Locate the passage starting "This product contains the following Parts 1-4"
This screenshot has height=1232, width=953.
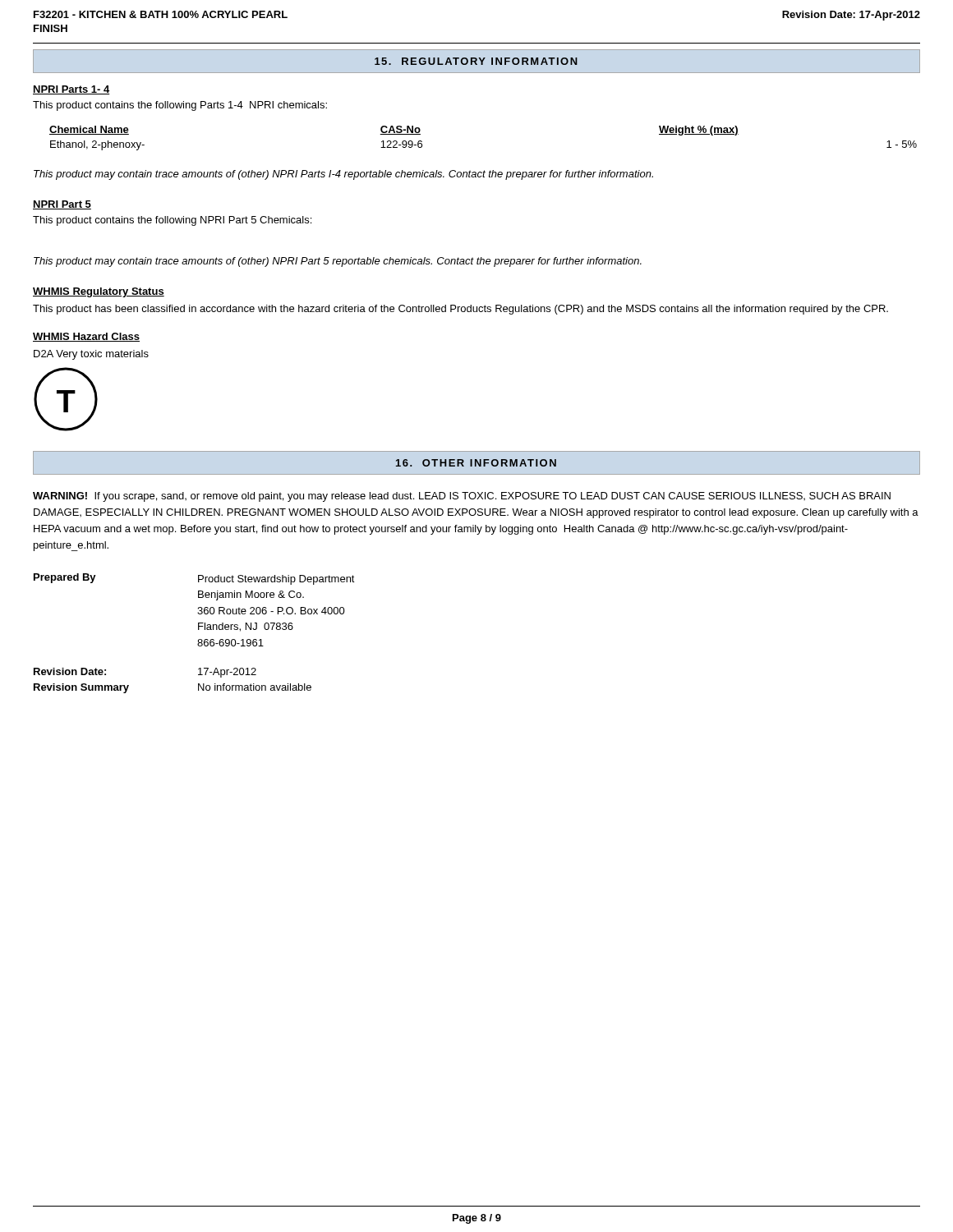click(x=180, y=105)
